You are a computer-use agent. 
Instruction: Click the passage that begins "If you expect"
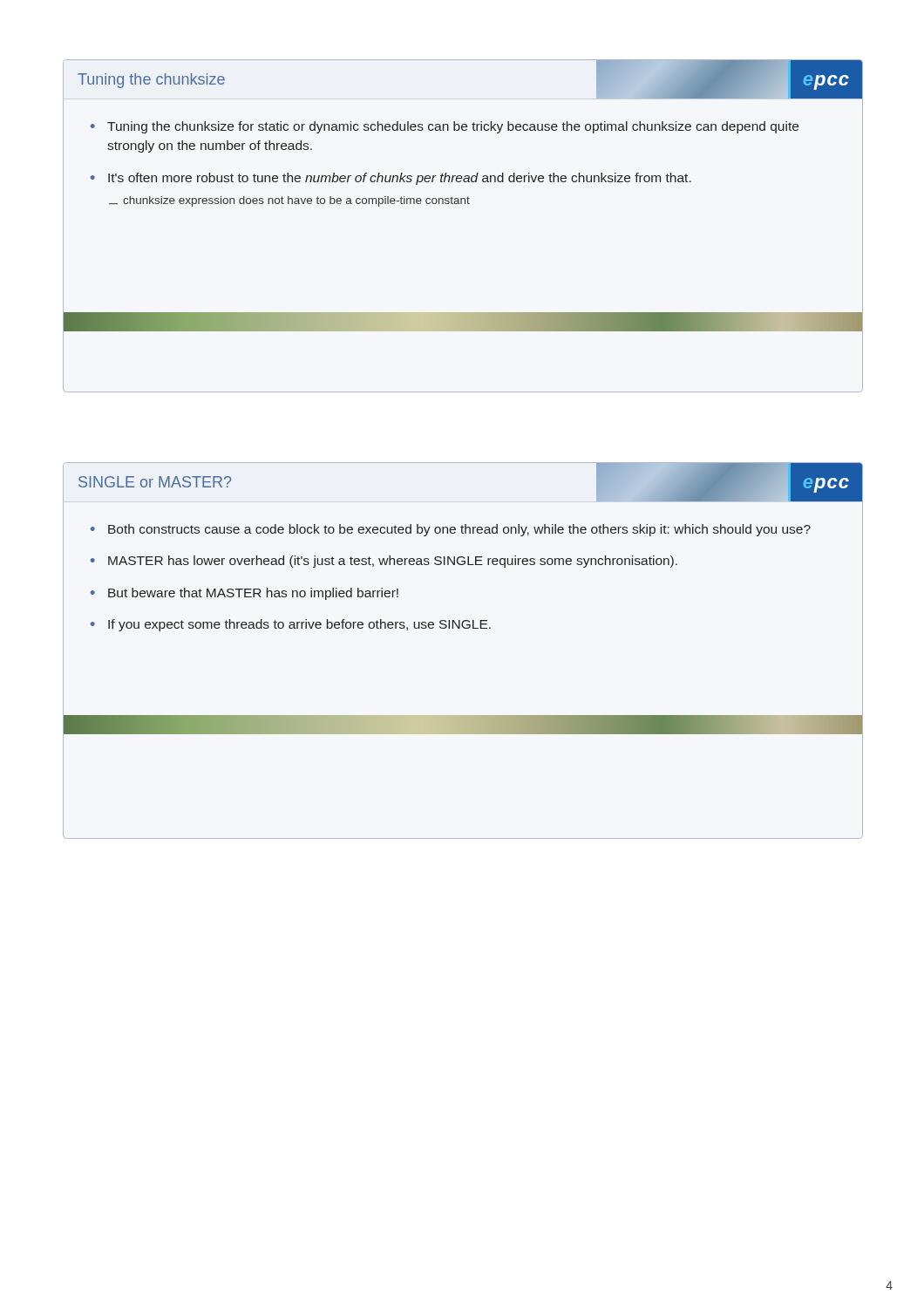click(x=299, y=624)
